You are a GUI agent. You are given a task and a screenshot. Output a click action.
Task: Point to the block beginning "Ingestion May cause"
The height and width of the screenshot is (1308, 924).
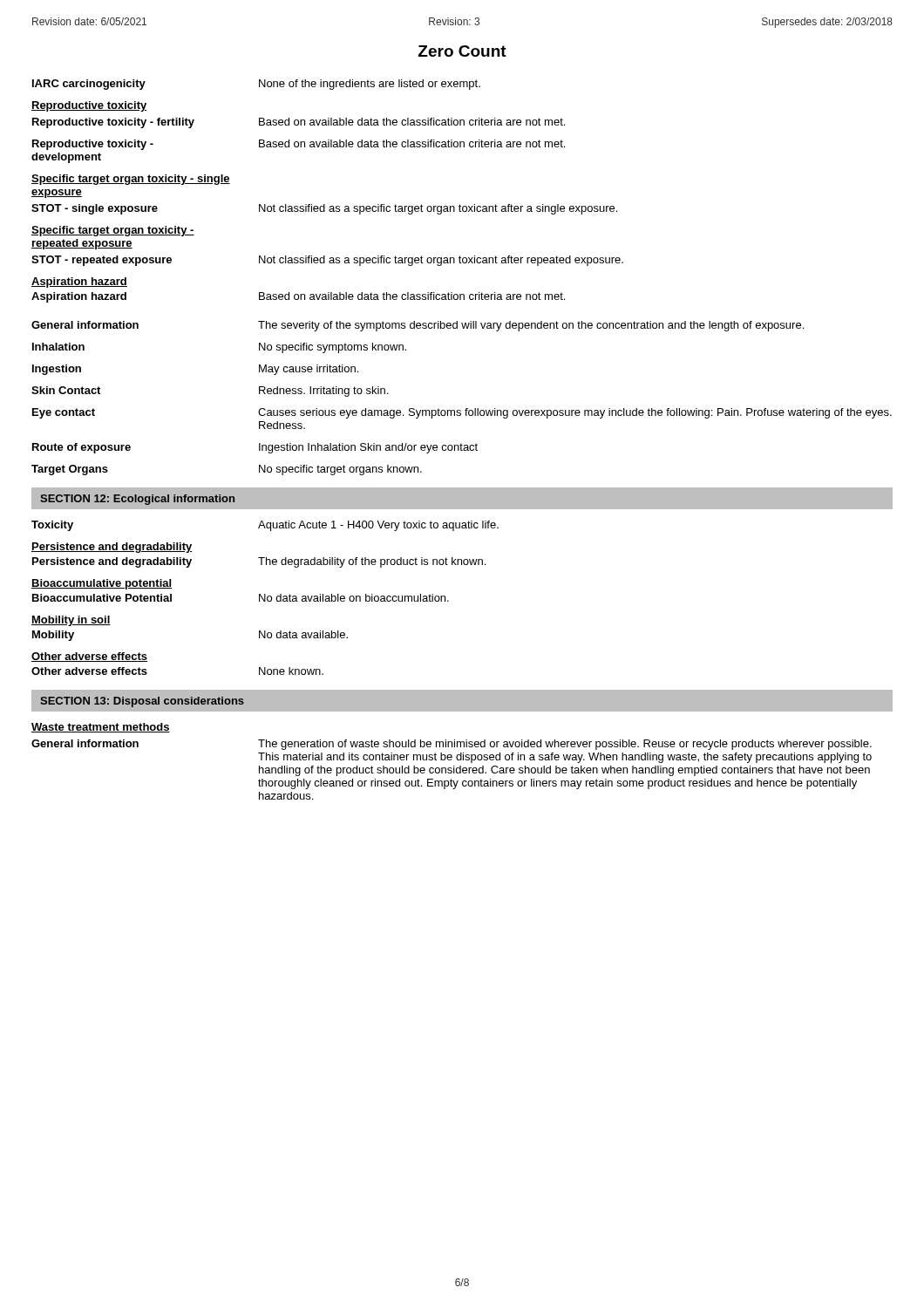click(56, 369)
